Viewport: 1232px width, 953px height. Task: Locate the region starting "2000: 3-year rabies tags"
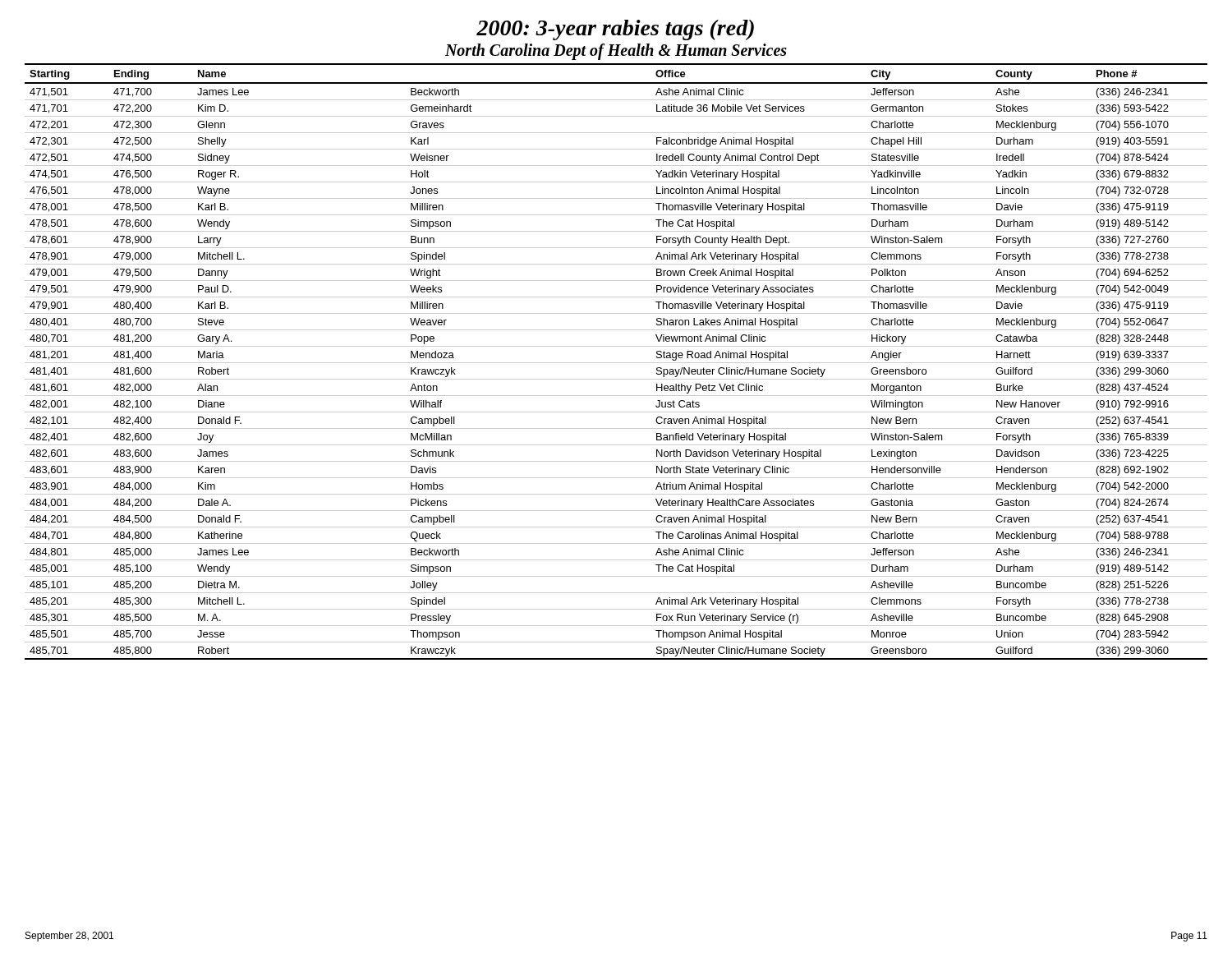(x=616, y=37)
